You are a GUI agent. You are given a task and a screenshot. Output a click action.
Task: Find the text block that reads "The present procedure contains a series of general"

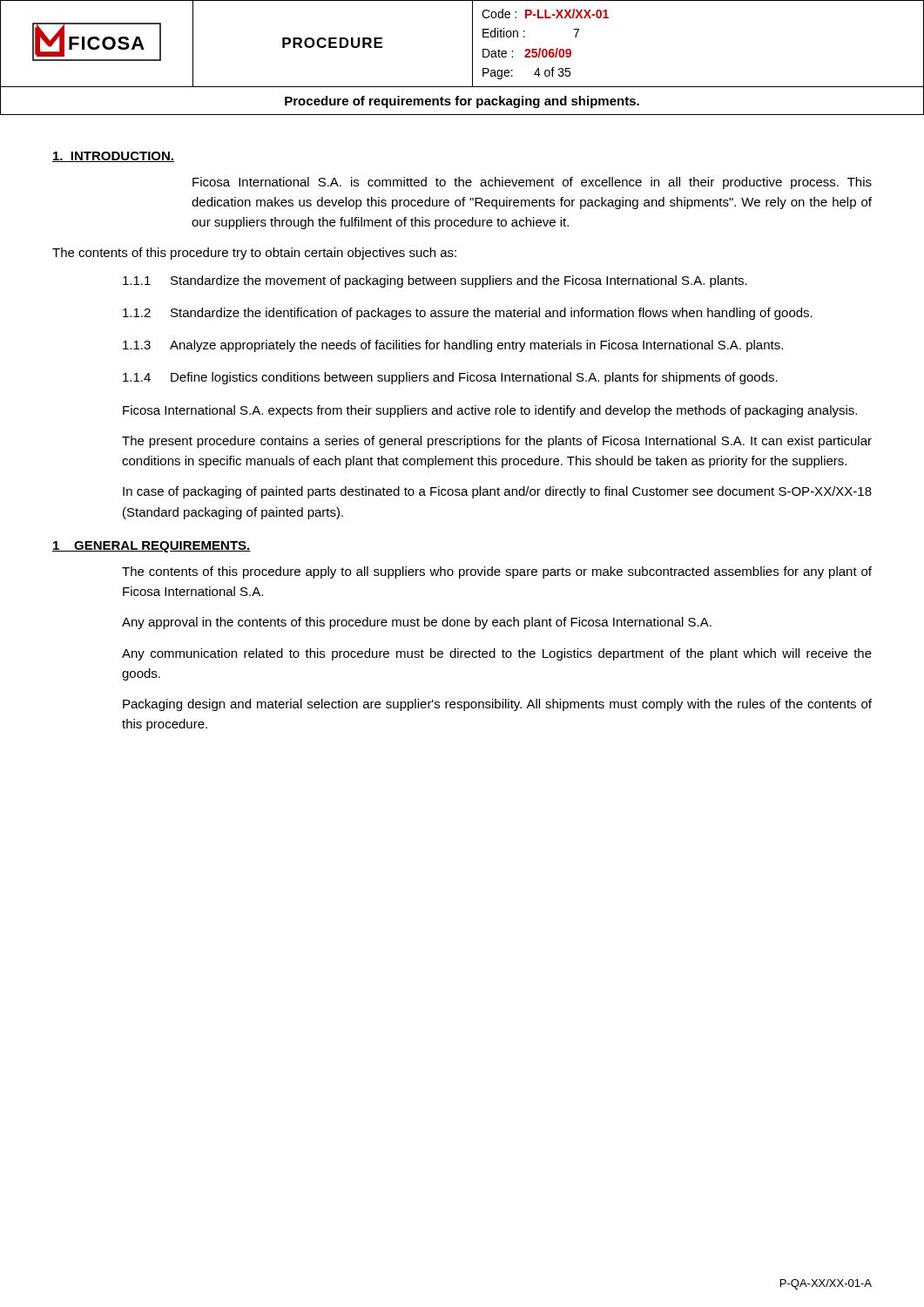coord(497,450)
